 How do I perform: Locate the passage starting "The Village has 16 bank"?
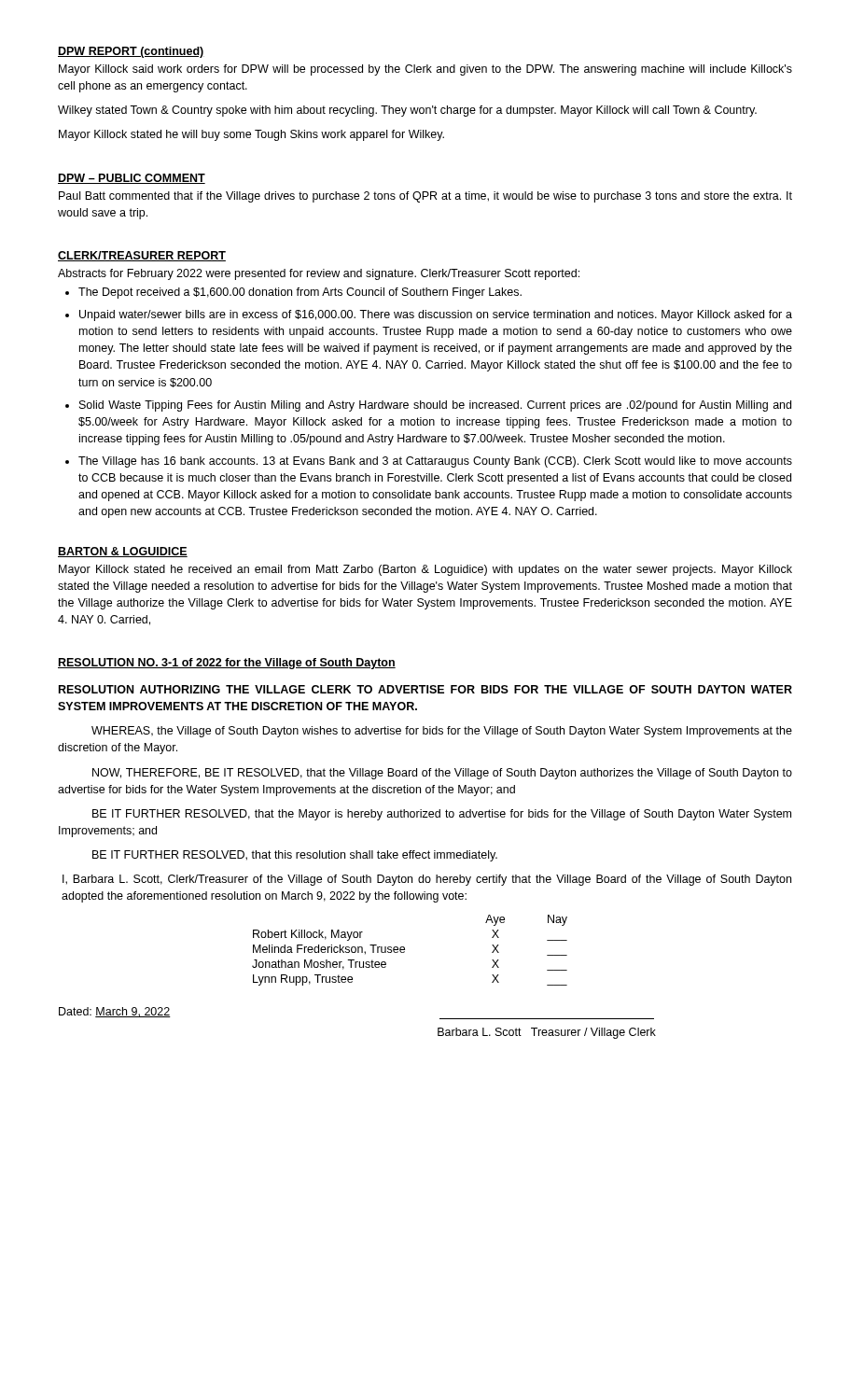click(x=435, y=486)
